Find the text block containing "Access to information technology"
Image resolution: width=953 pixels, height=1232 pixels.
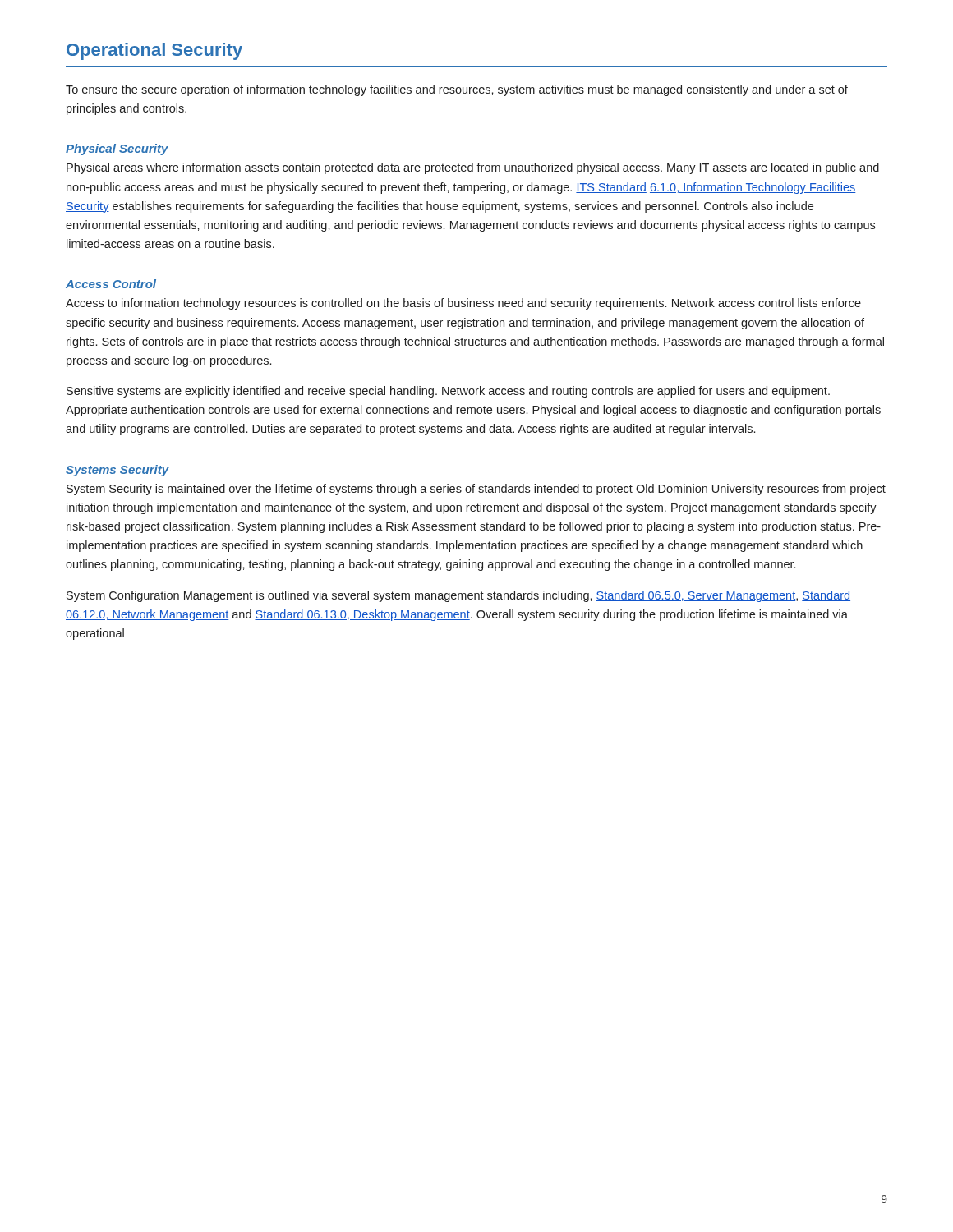pyautogui.click(x=475, y=332)
